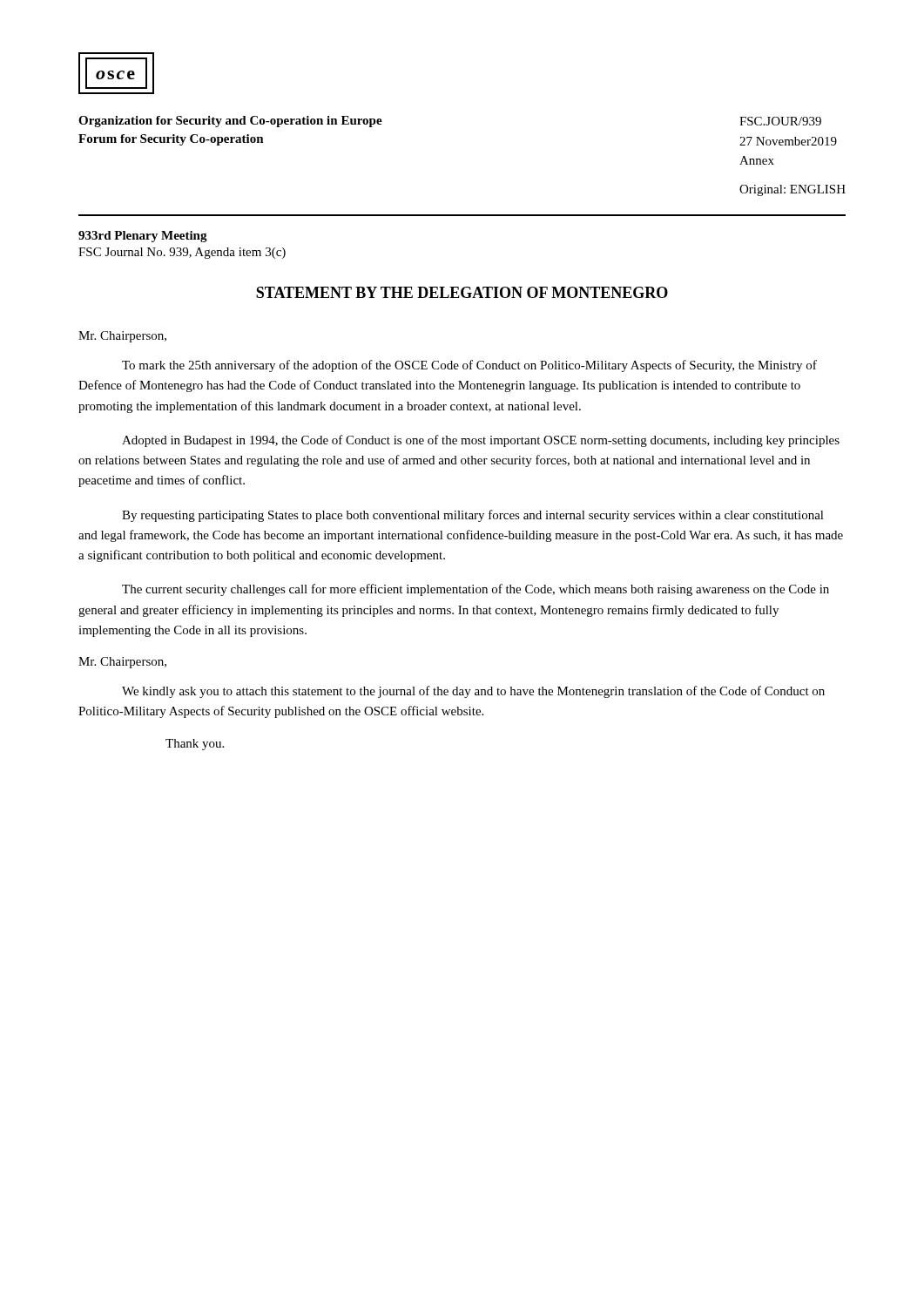The height and width of the screenshot is (1307, 924).
Task: Select the region starting "Thank you."
Action: click(x=195, y=743)
